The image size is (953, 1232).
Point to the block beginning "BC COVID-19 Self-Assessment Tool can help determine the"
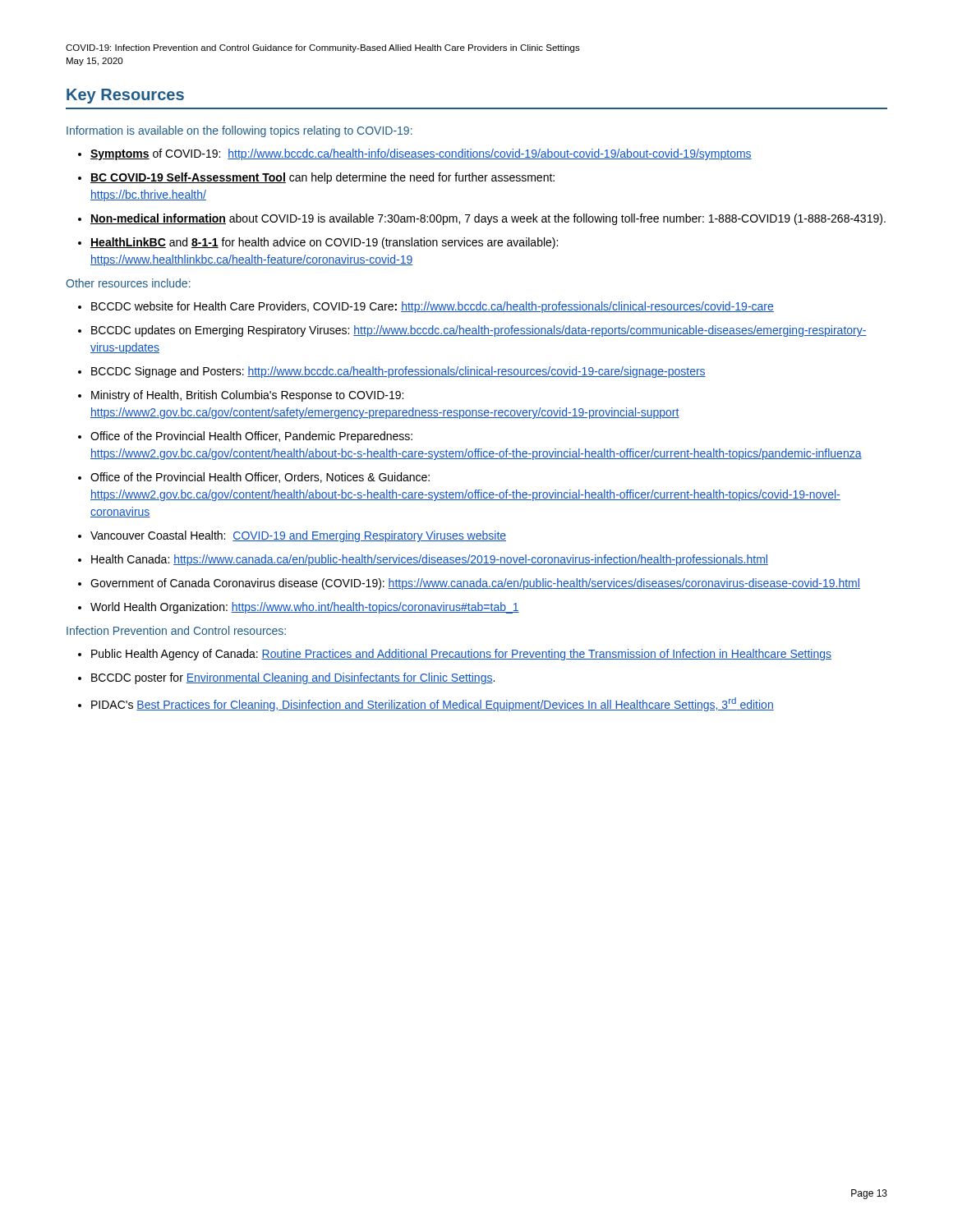tap(323, 186)
